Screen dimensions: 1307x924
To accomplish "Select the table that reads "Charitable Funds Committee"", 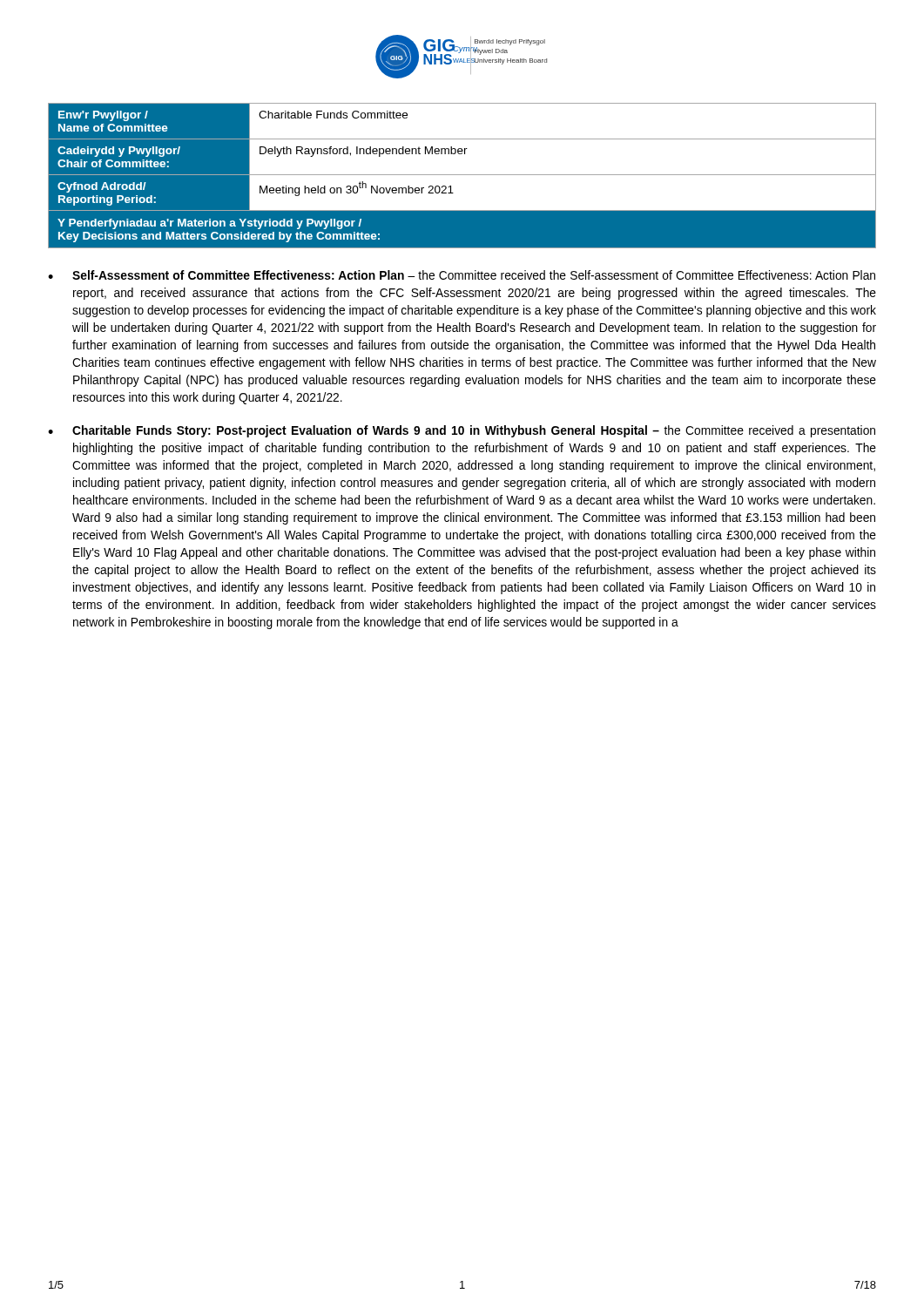I will (x=462, y=176).
